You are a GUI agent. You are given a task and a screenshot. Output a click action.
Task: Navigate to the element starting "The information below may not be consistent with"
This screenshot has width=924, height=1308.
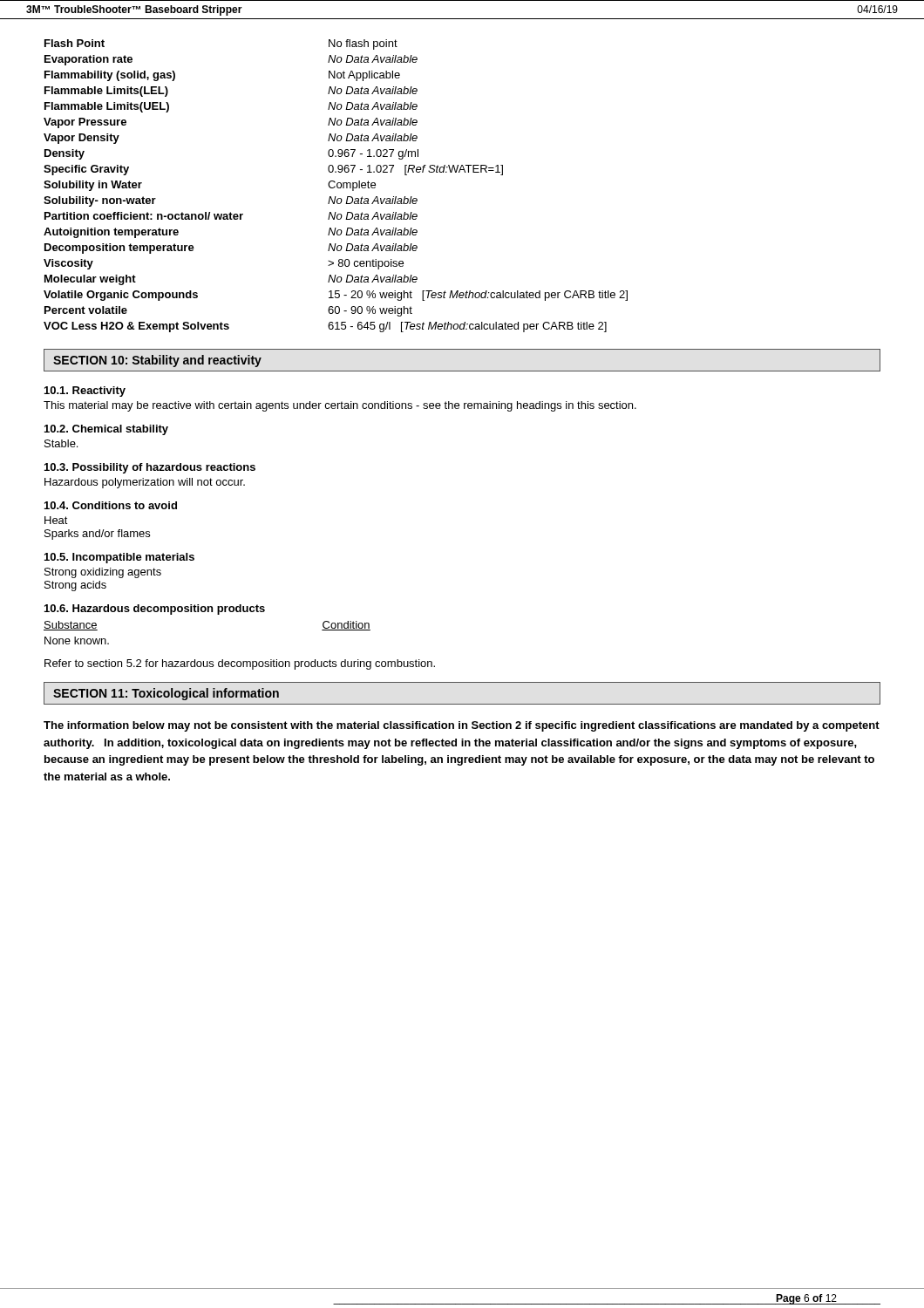[x=461, y=751]
